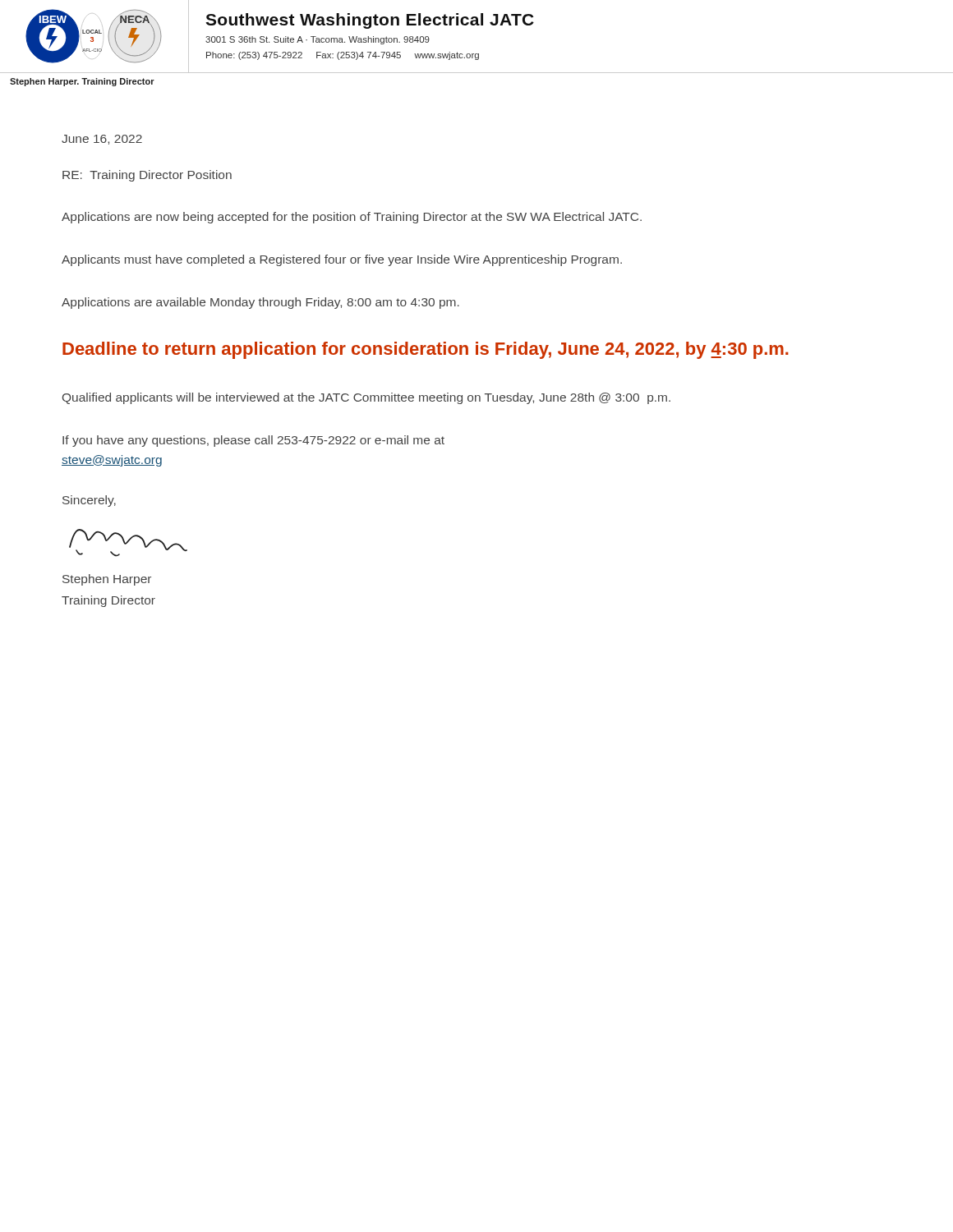
Task: Find the passage starting "Deadline to return application"
Action: 426,349
